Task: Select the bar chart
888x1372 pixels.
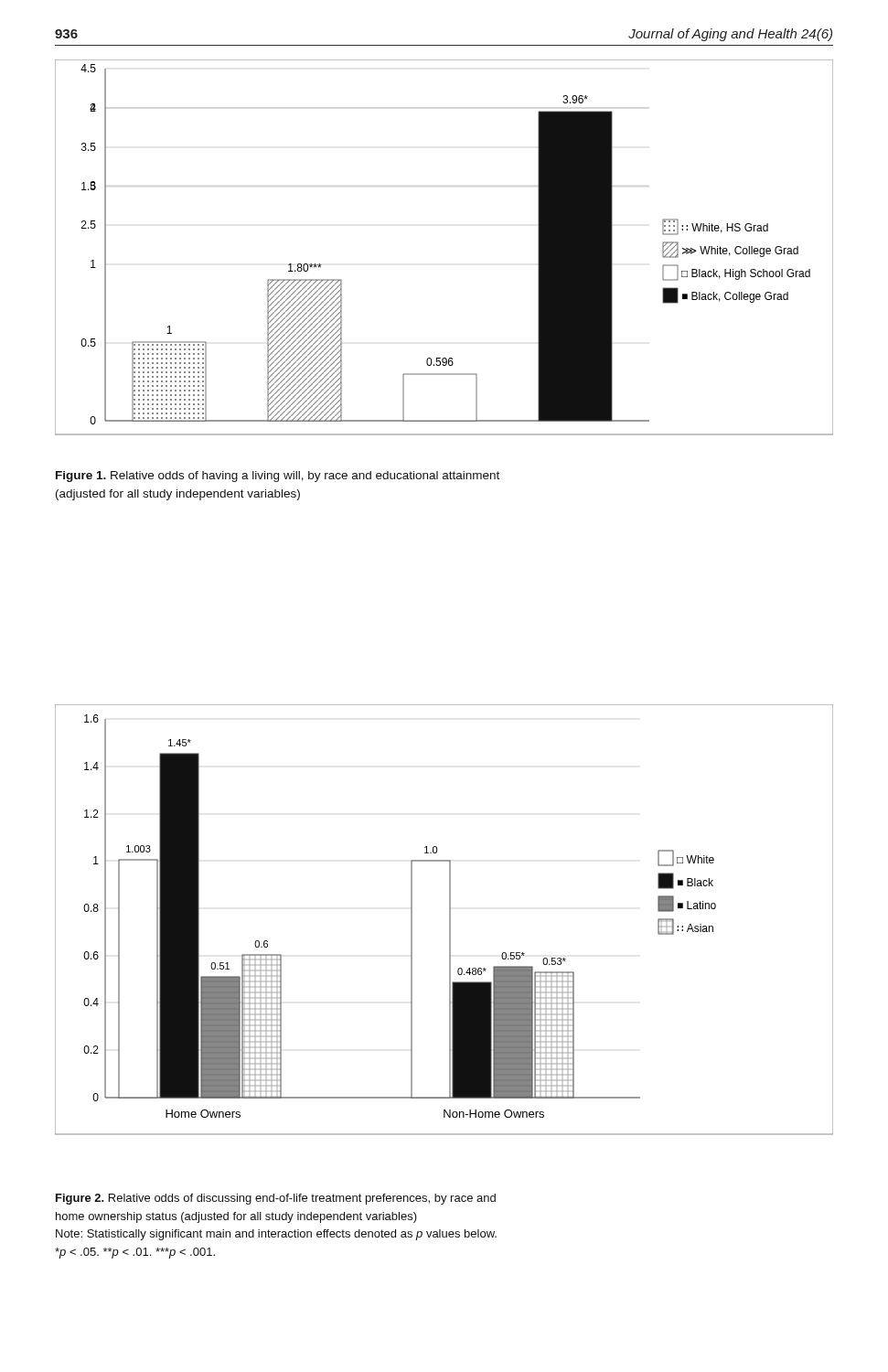Action: tap(444, 258)
